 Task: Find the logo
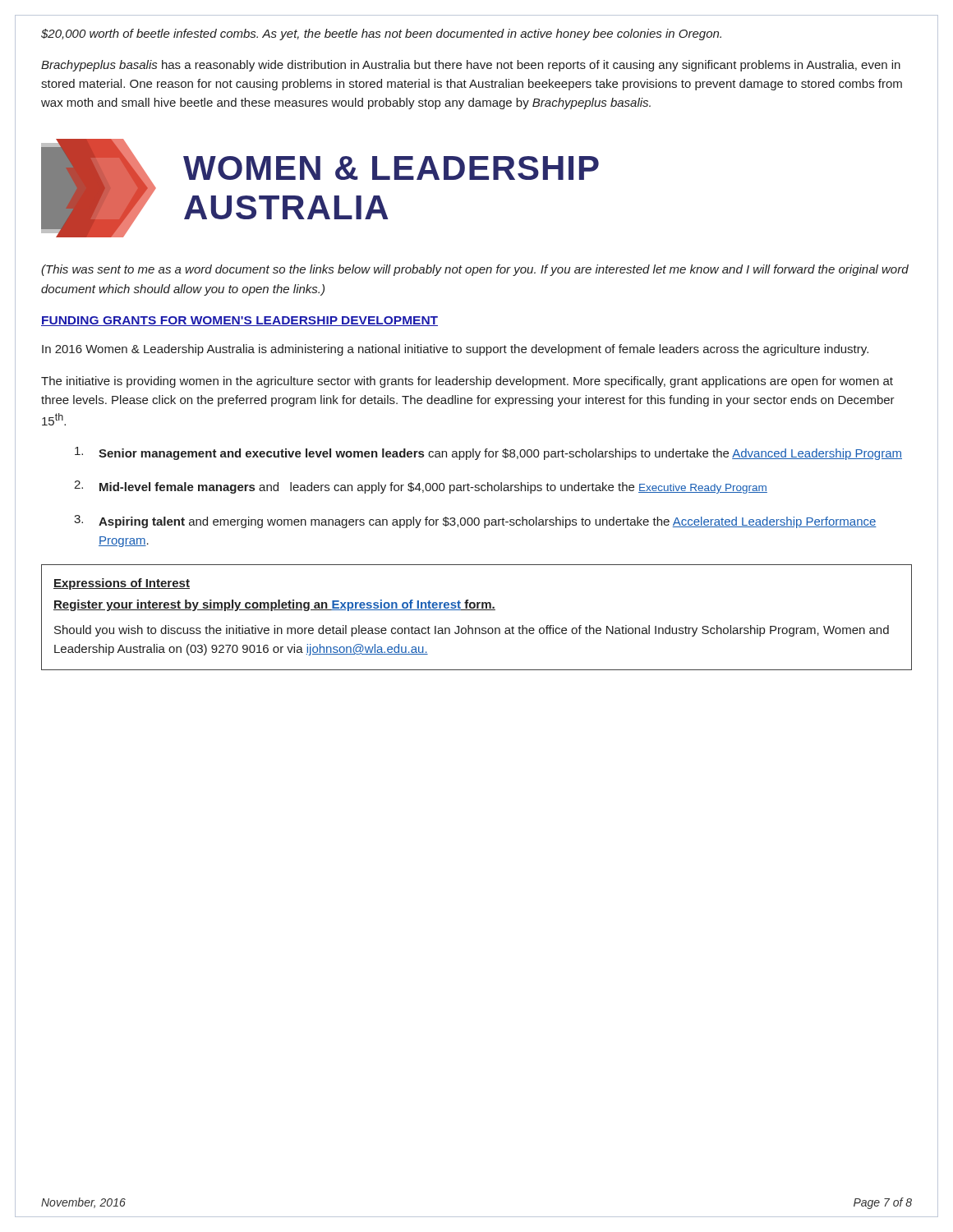coord(476,188)
